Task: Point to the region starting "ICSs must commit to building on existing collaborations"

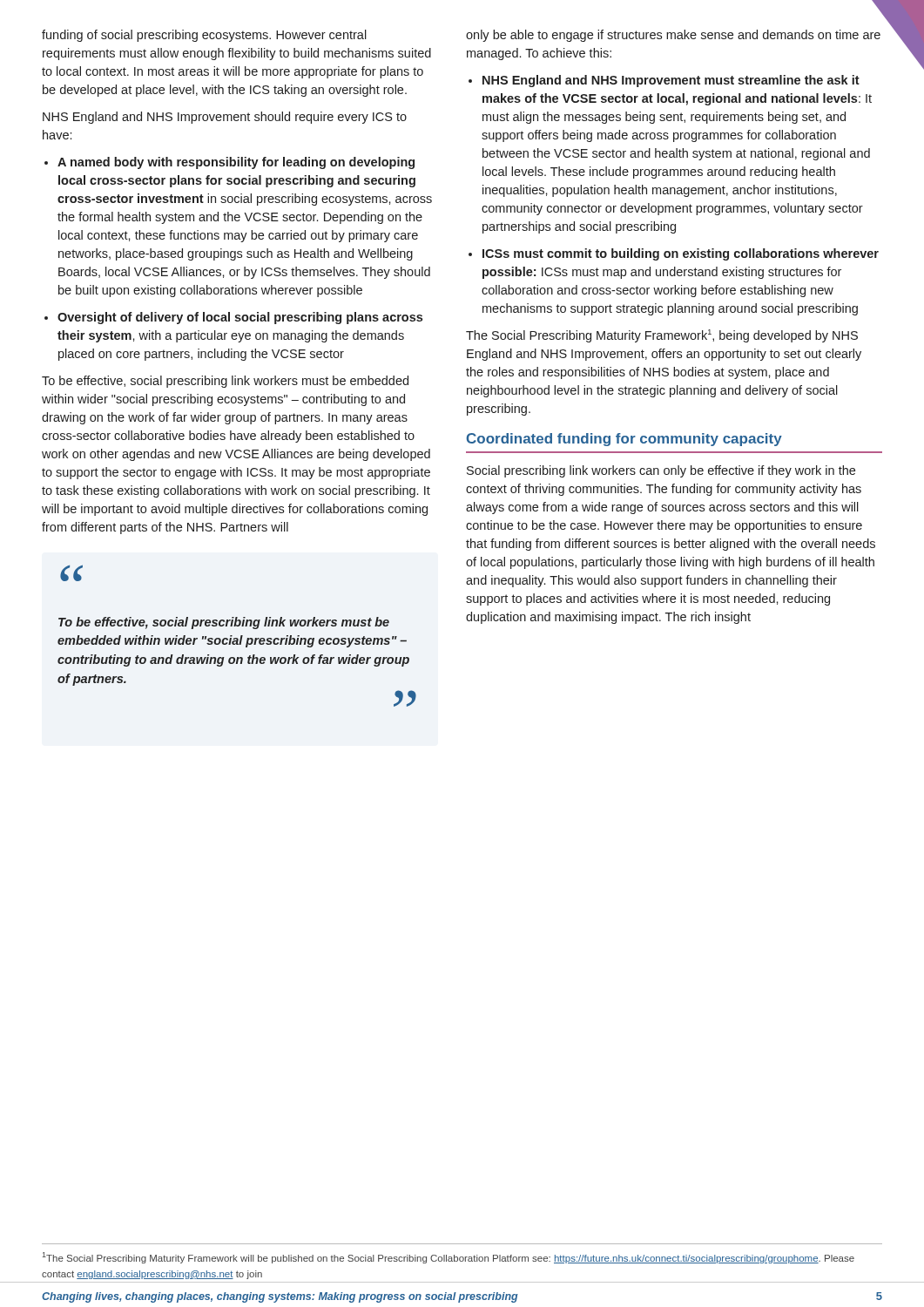Action: coord(682,282)
